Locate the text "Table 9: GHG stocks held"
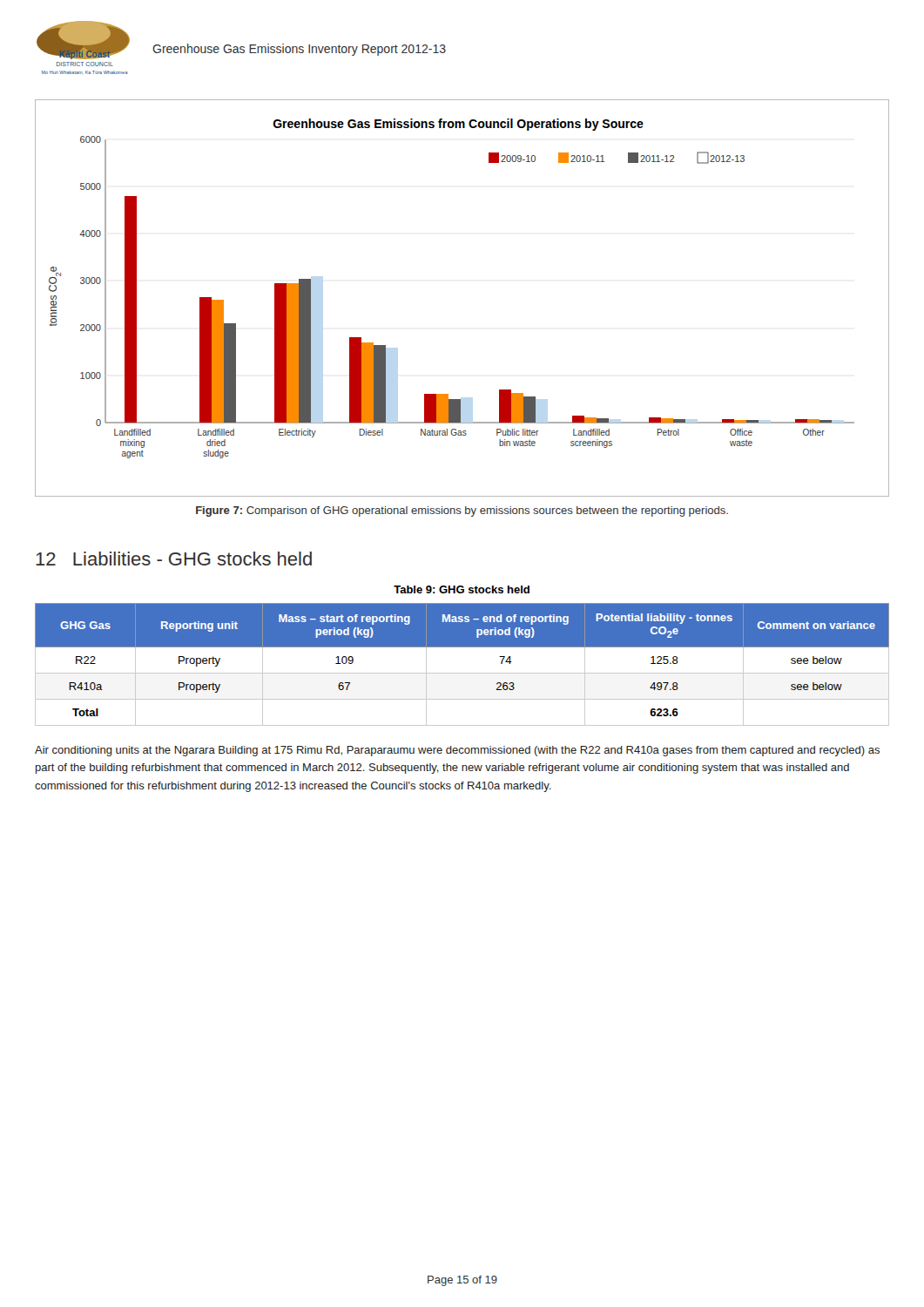Image resolution: width=924 pixels, height=1307 pixels. (x=462, y=589)
